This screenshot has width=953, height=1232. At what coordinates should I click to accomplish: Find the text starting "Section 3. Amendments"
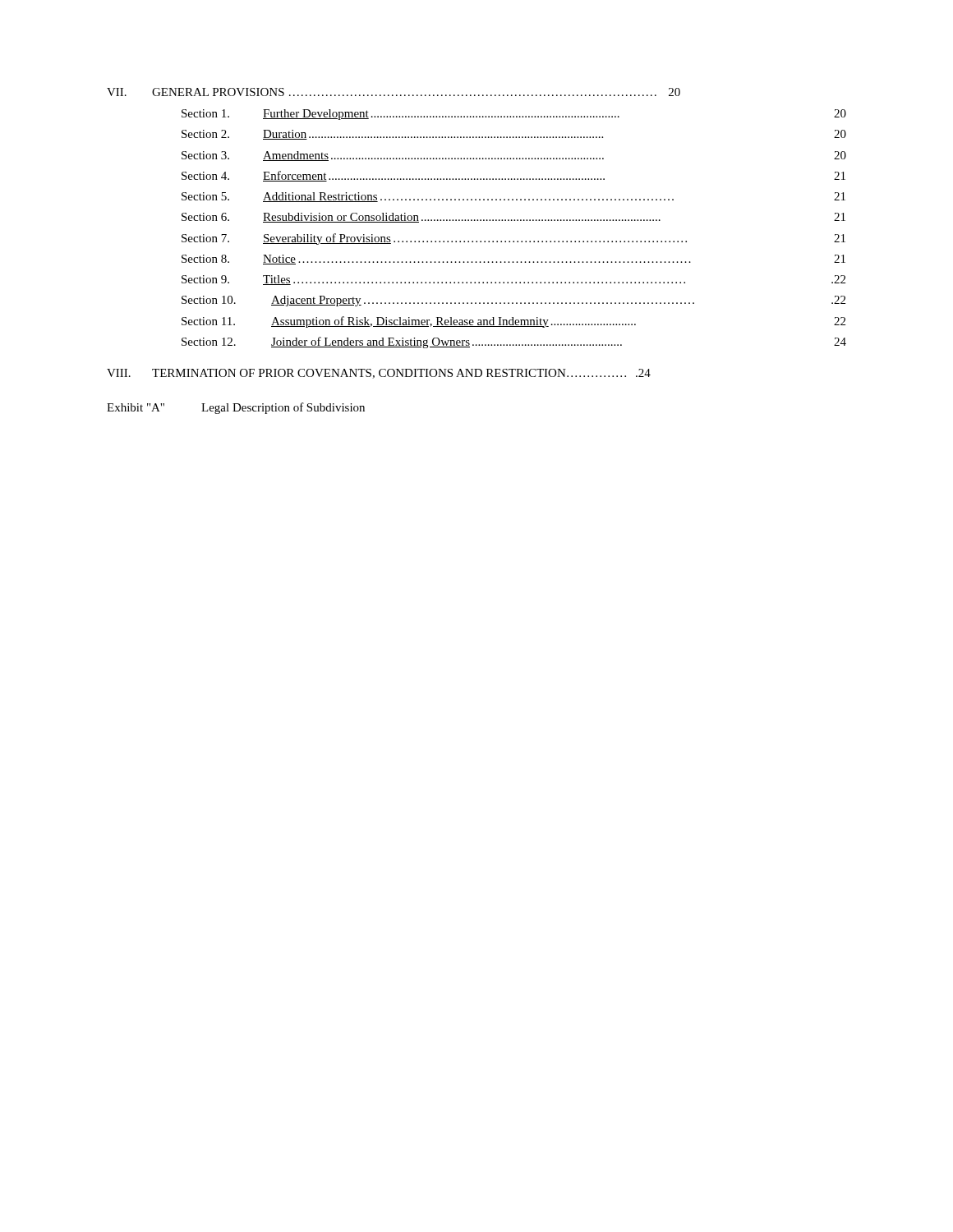pos(513,155)
